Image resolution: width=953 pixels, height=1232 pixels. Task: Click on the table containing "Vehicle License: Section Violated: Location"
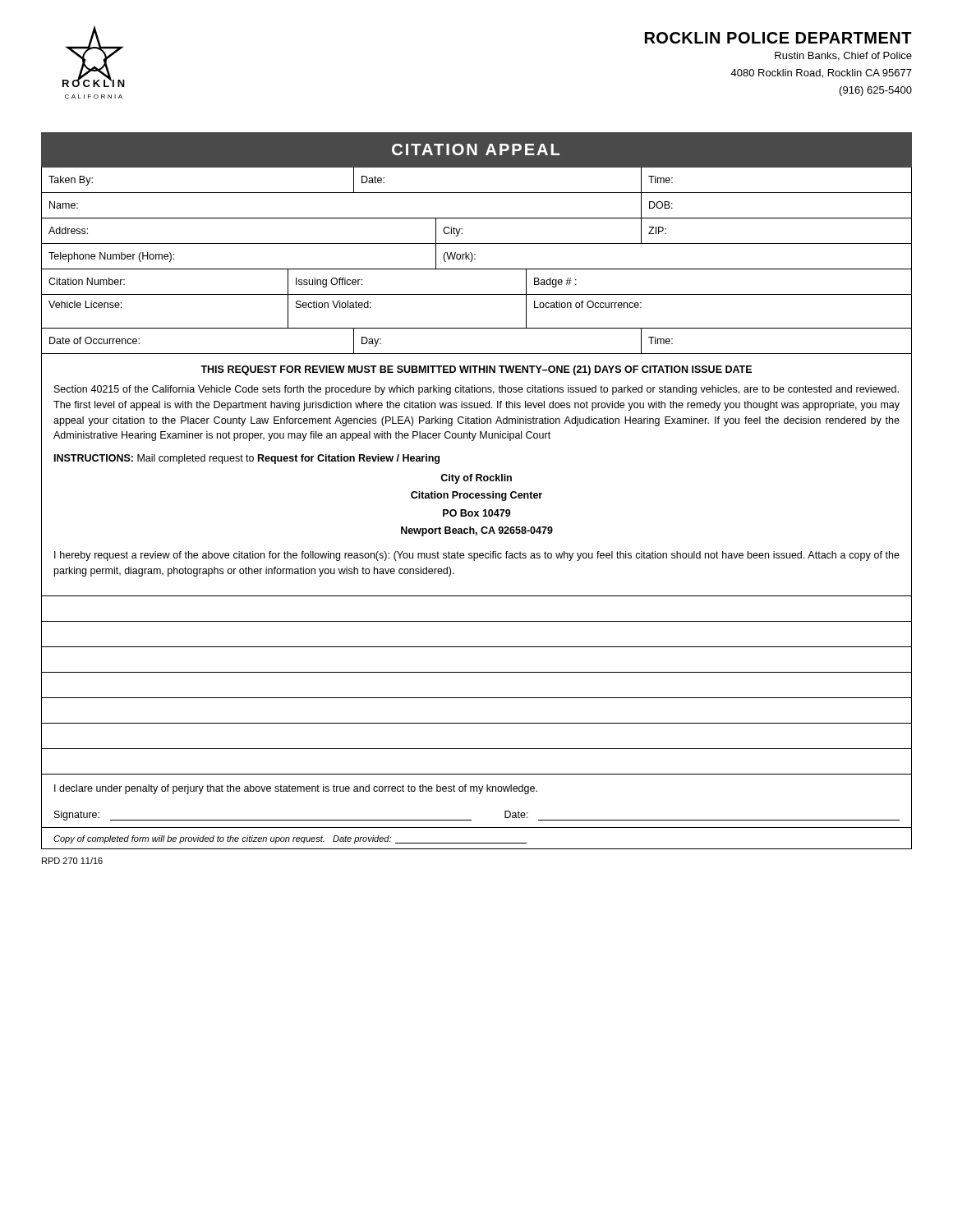tap(476, 312)
